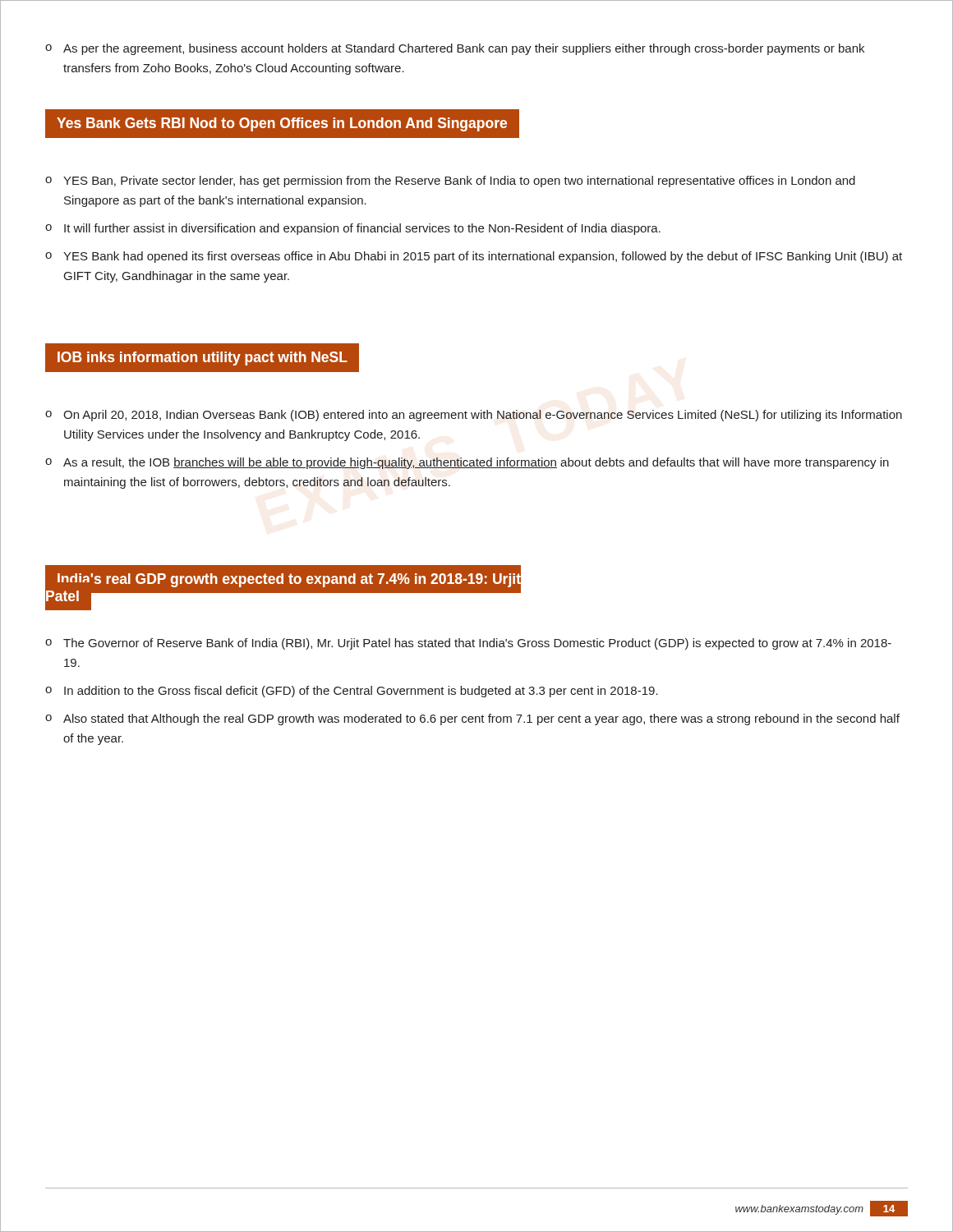Click on the text block starting "India's real GDP growth"

click(283, 588)
